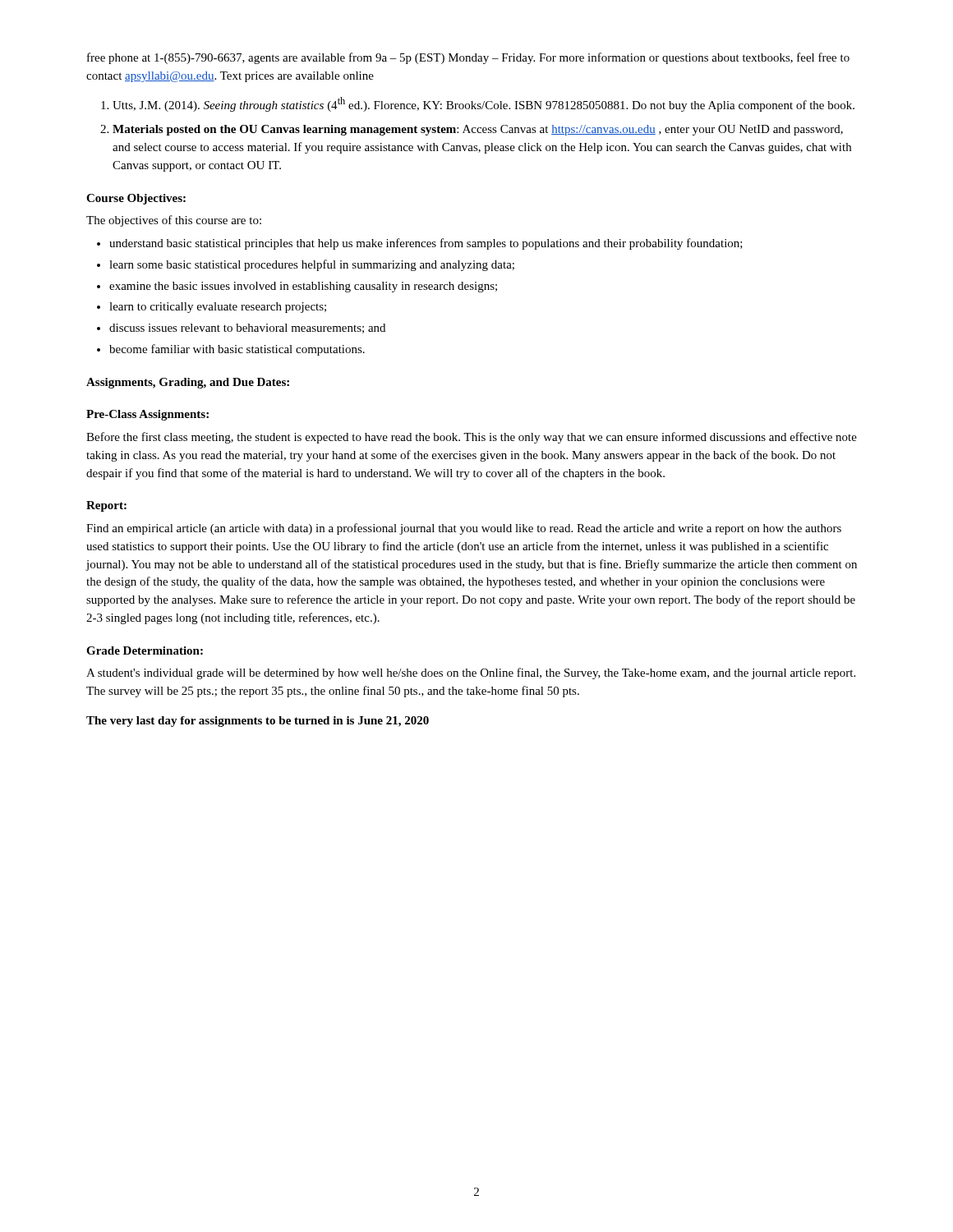The width and height of the screenshot is (953, 1232).
Task: Locate the section header with the text "Course Objectives:"
Action: (x=136, y=198)
